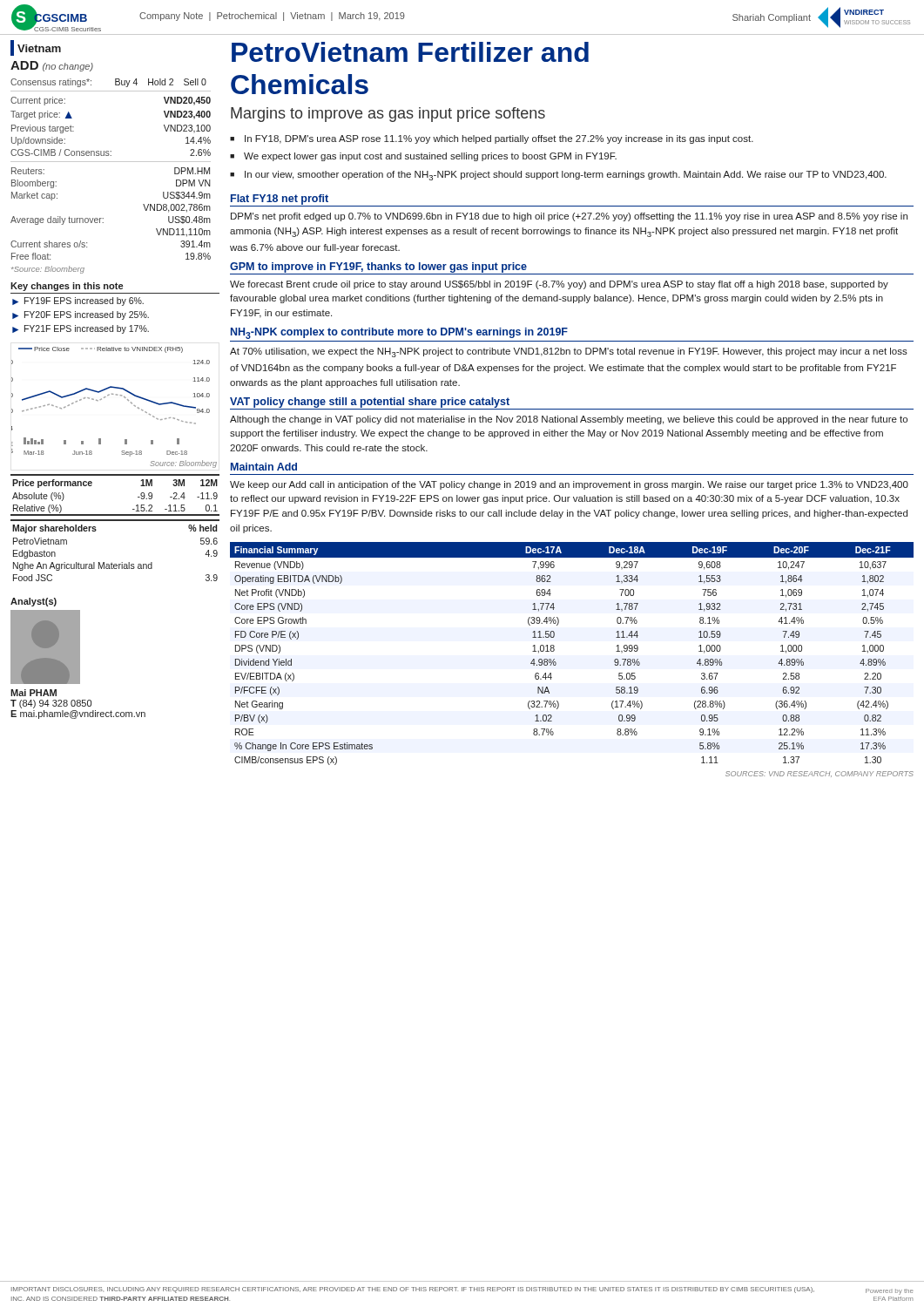Find the text block containing "Although the change in VAT"
The width and height of the screenshot is (924, 1307).
click(569, 433)
